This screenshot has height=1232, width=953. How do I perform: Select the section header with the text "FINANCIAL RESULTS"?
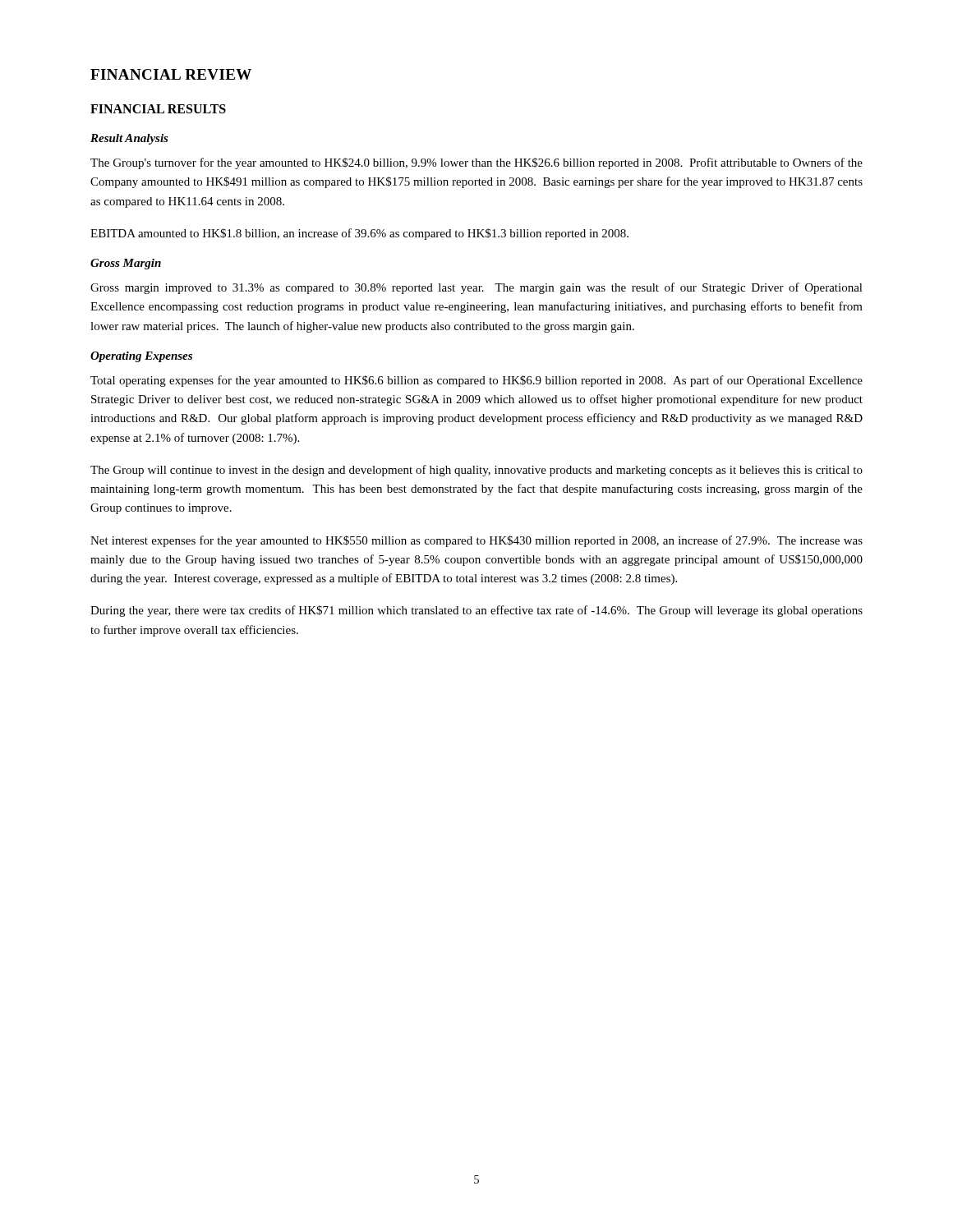click(158, 109)
